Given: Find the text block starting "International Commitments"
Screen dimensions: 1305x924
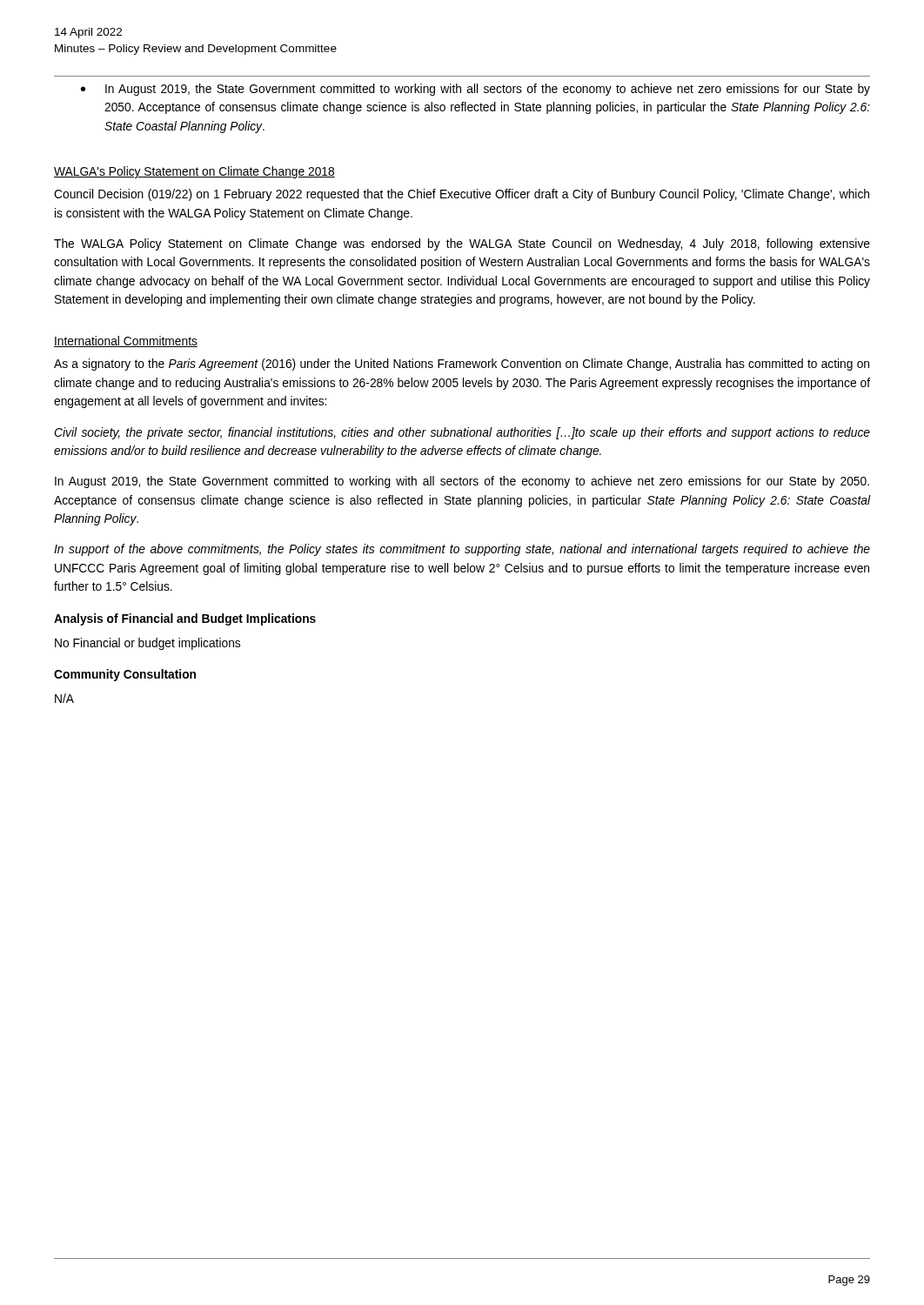Looking at the screenshot, I should [x=126, y=342].
